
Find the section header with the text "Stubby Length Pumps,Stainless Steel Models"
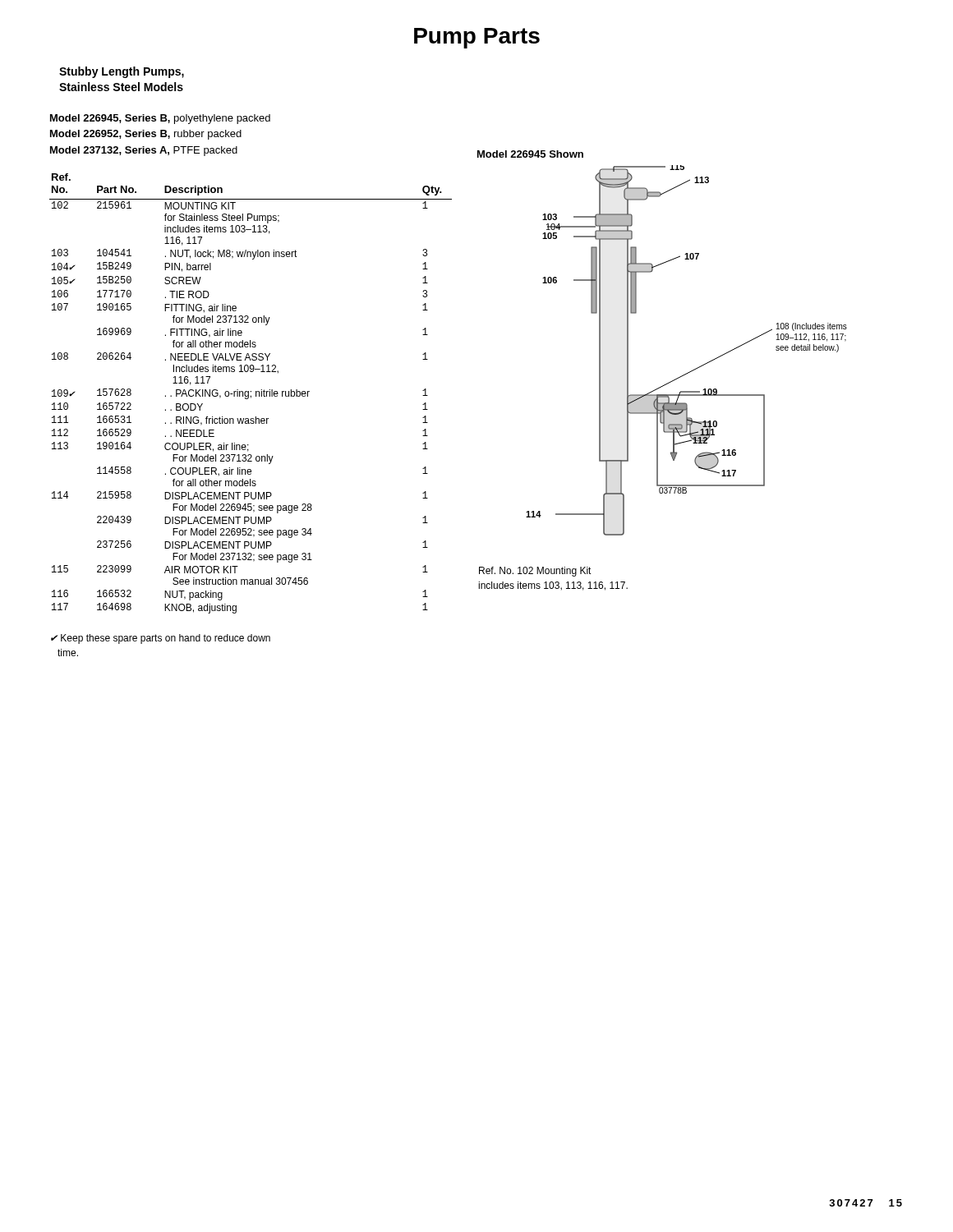click(122, 72)
